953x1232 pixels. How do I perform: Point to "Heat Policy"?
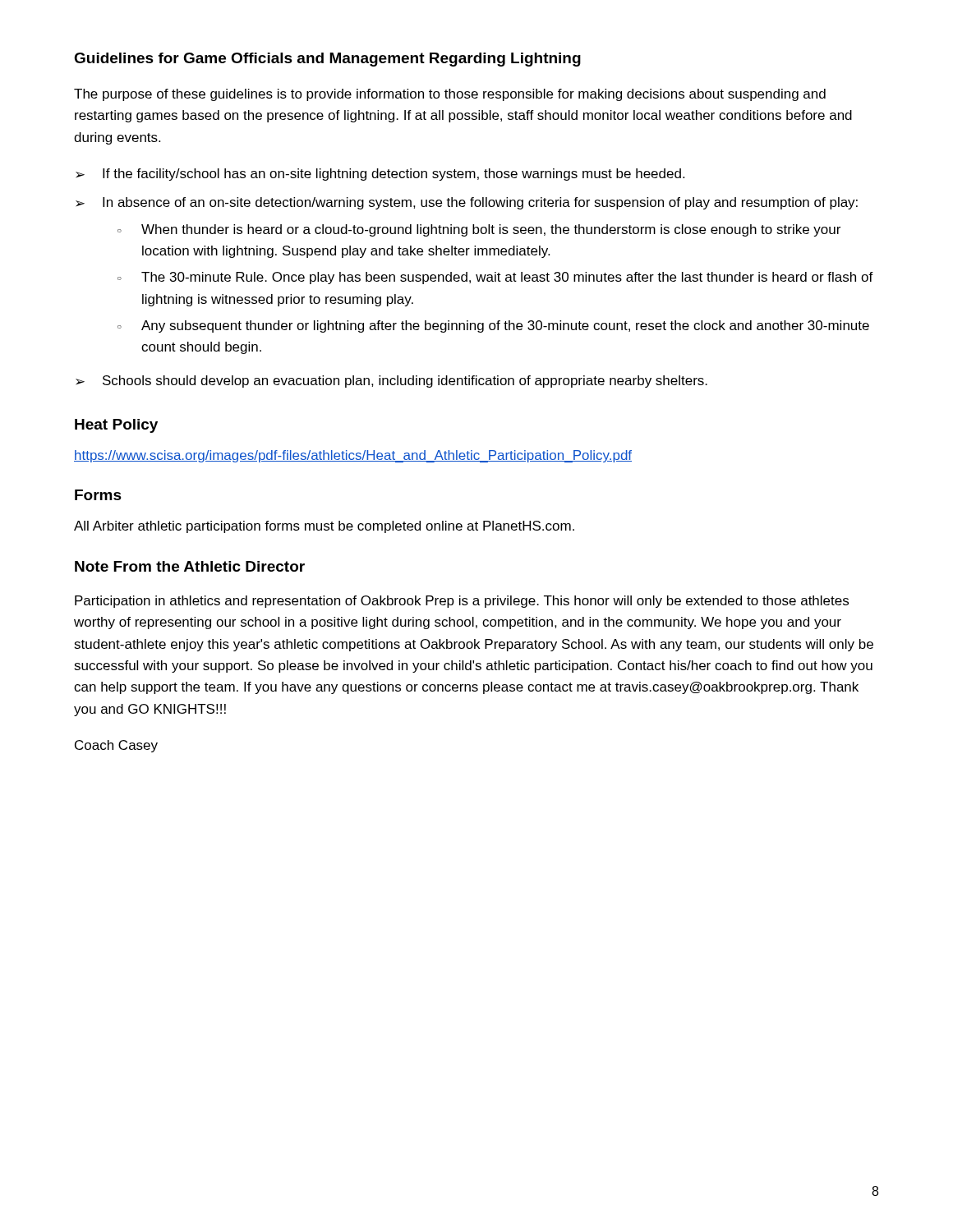[x=116, y=424]
